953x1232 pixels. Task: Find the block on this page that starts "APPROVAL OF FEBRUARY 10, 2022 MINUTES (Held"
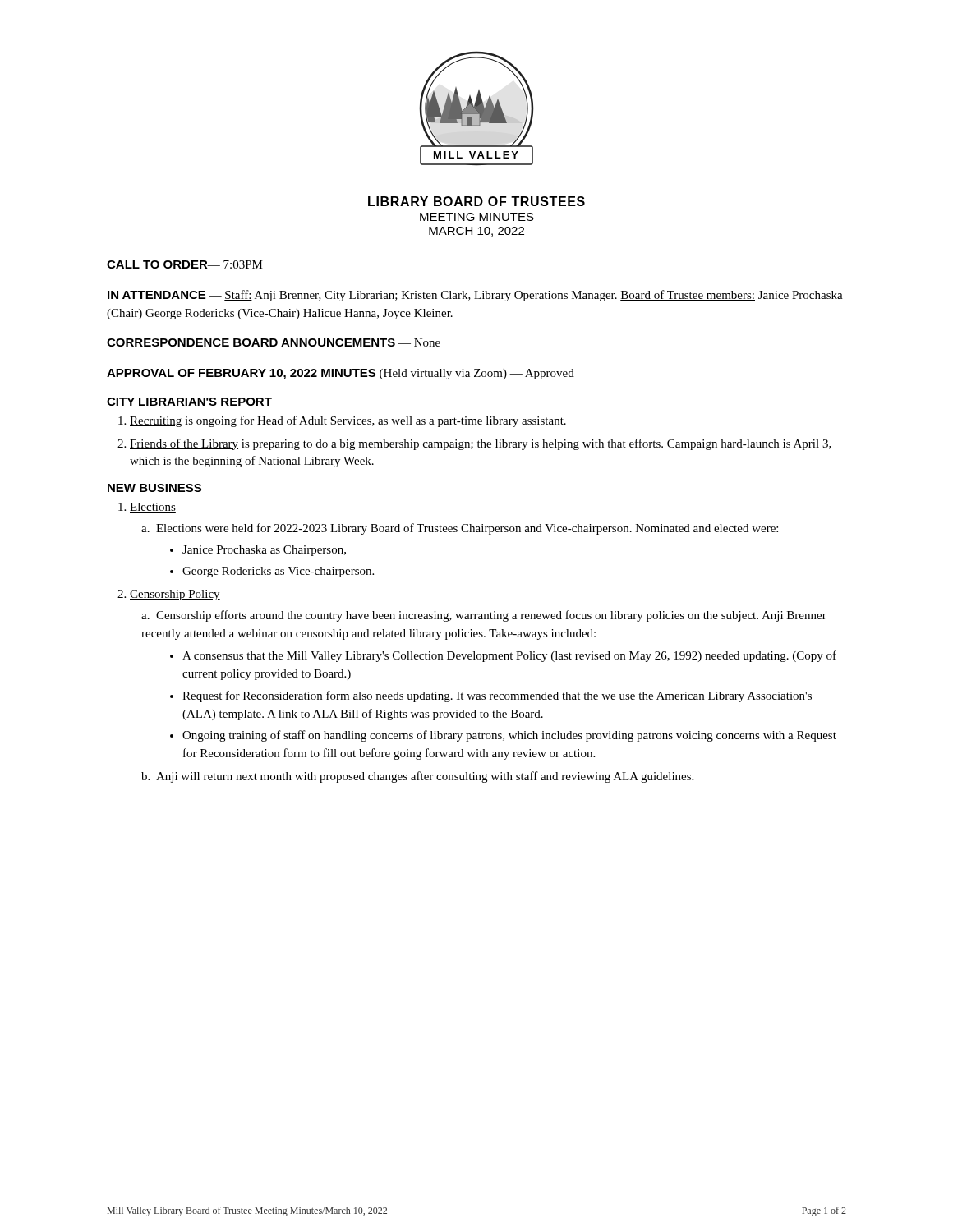coord(476,373)
